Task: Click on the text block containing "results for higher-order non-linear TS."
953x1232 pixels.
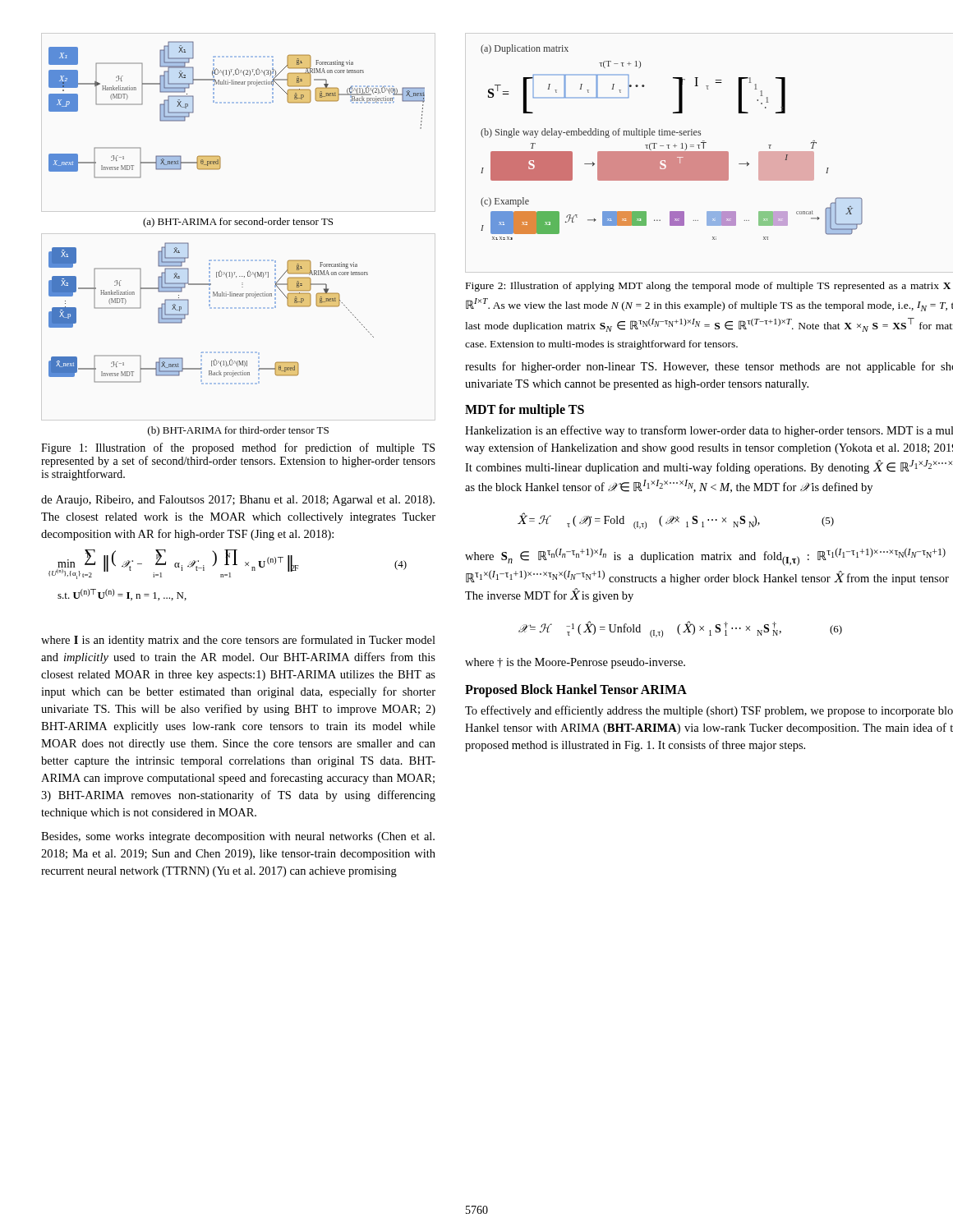Action: pyautogui.click(x=709, y=375)
